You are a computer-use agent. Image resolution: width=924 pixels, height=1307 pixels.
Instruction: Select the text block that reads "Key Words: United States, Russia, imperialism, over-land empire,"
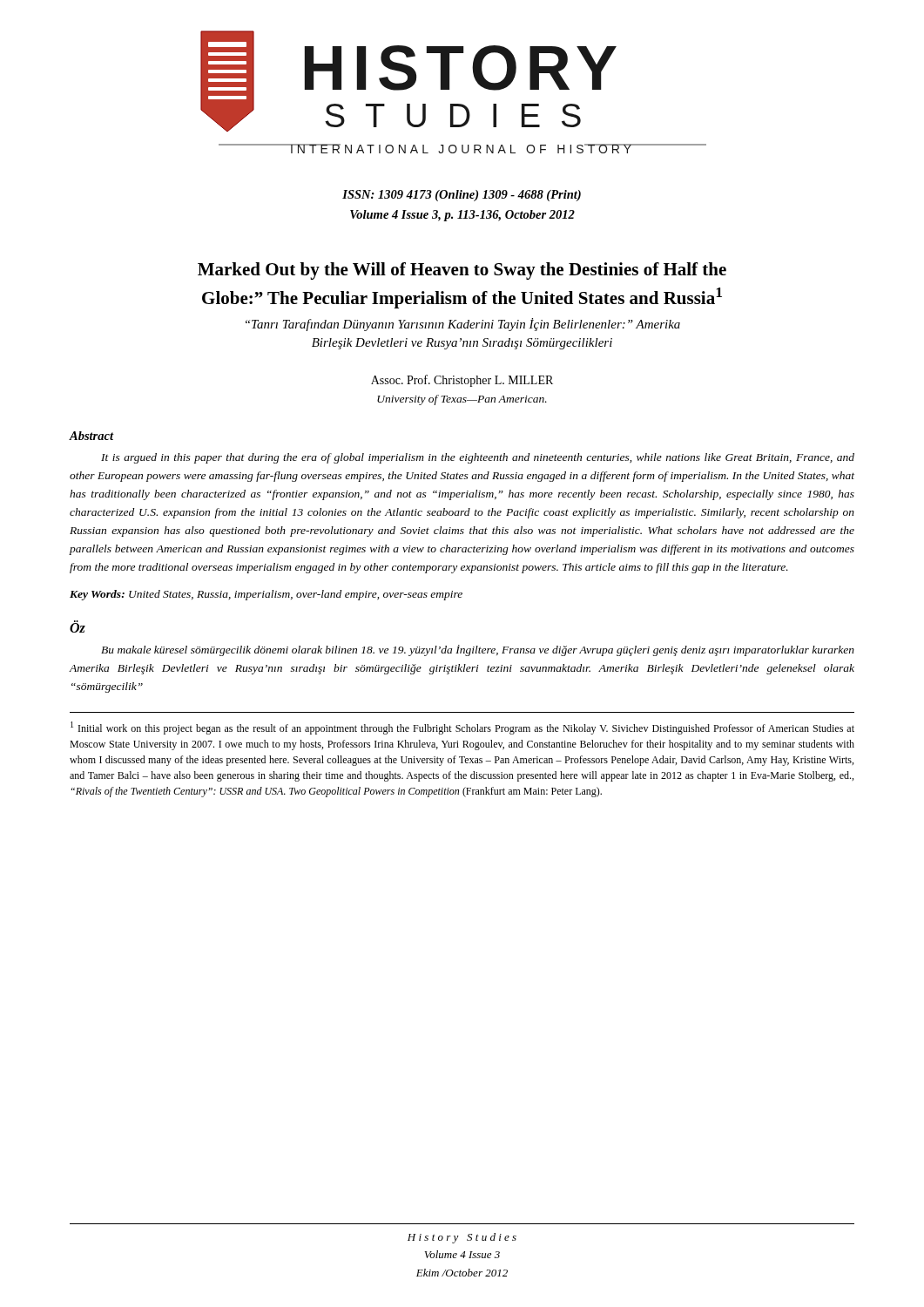[x=266, y=594]
